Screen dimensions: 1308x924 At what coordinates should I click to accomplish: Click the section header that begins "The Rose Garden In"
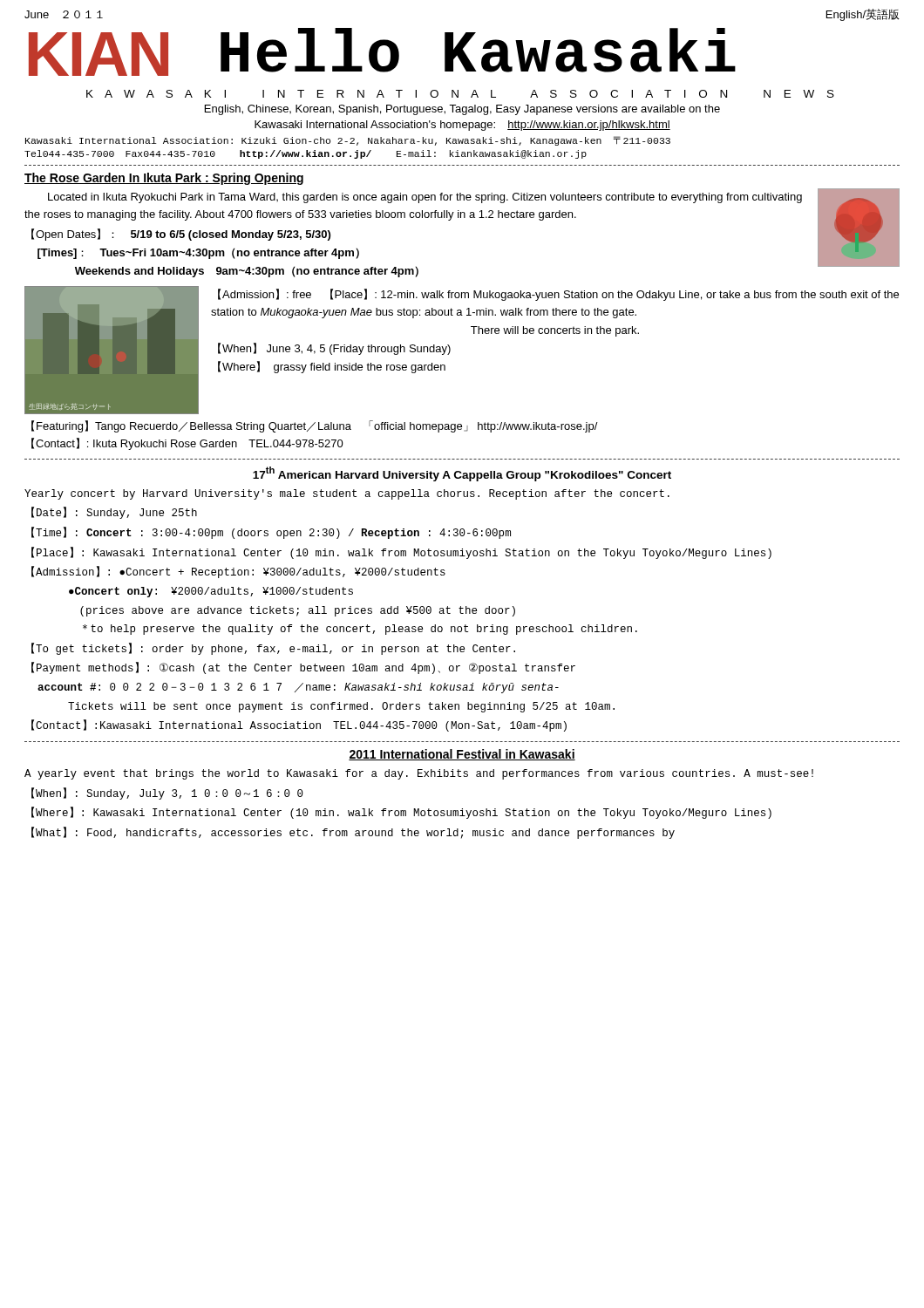pos(164,178)
